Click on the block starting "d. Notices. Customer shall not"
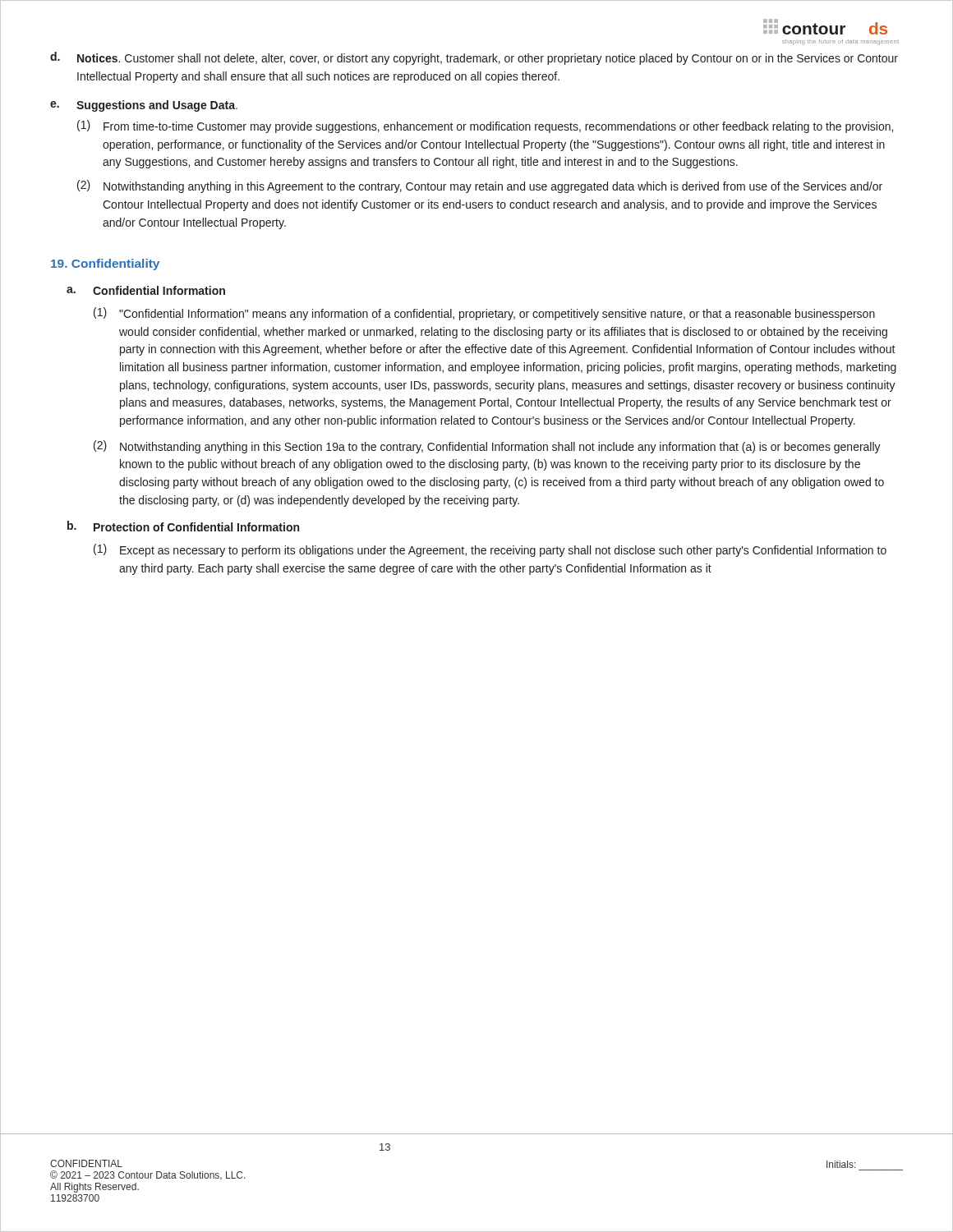The width and height of the screenshot is (953, 1232). [476, 68]
